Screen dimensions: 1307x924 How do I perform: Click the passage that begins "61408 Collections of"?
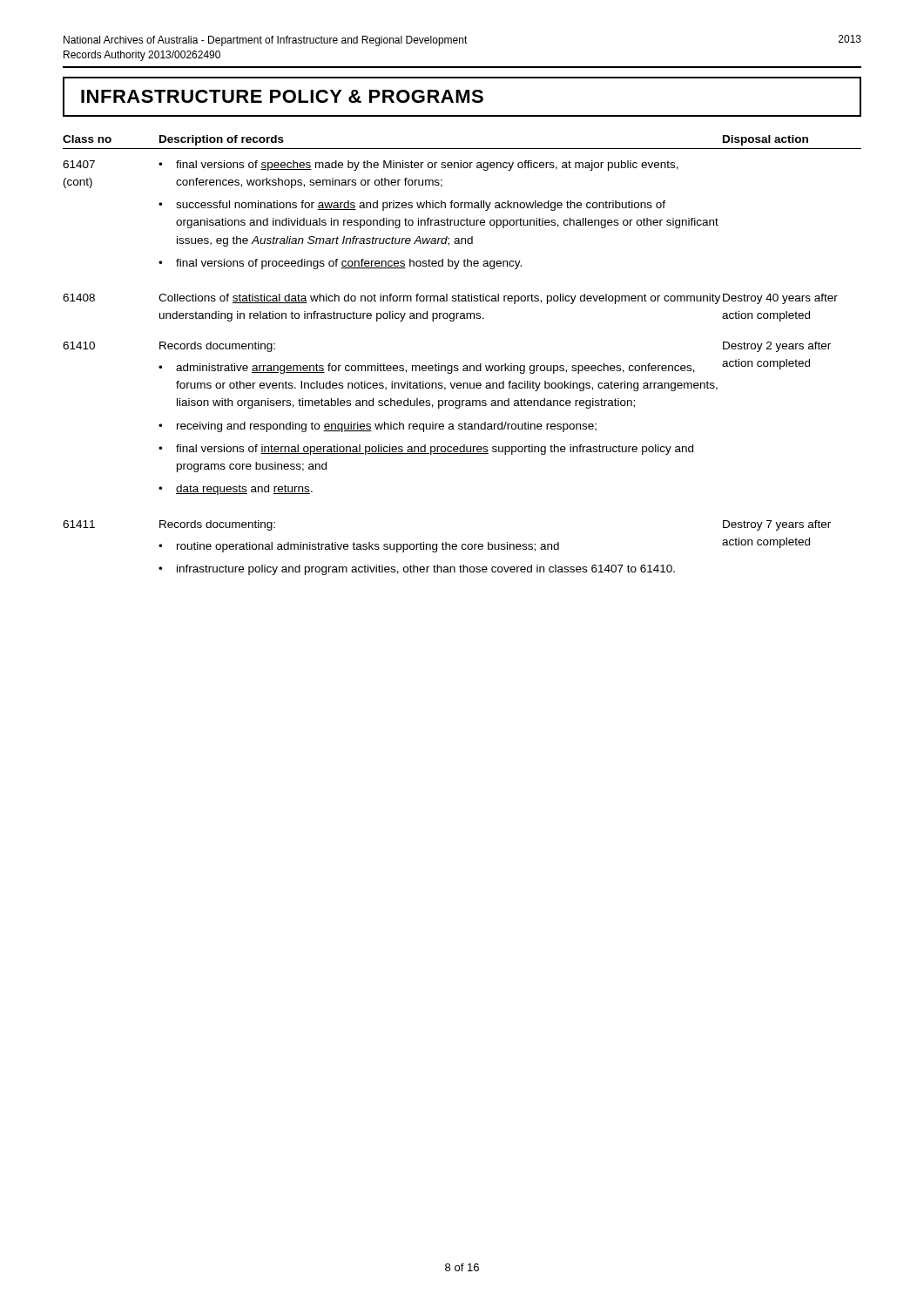pos(462,307)
